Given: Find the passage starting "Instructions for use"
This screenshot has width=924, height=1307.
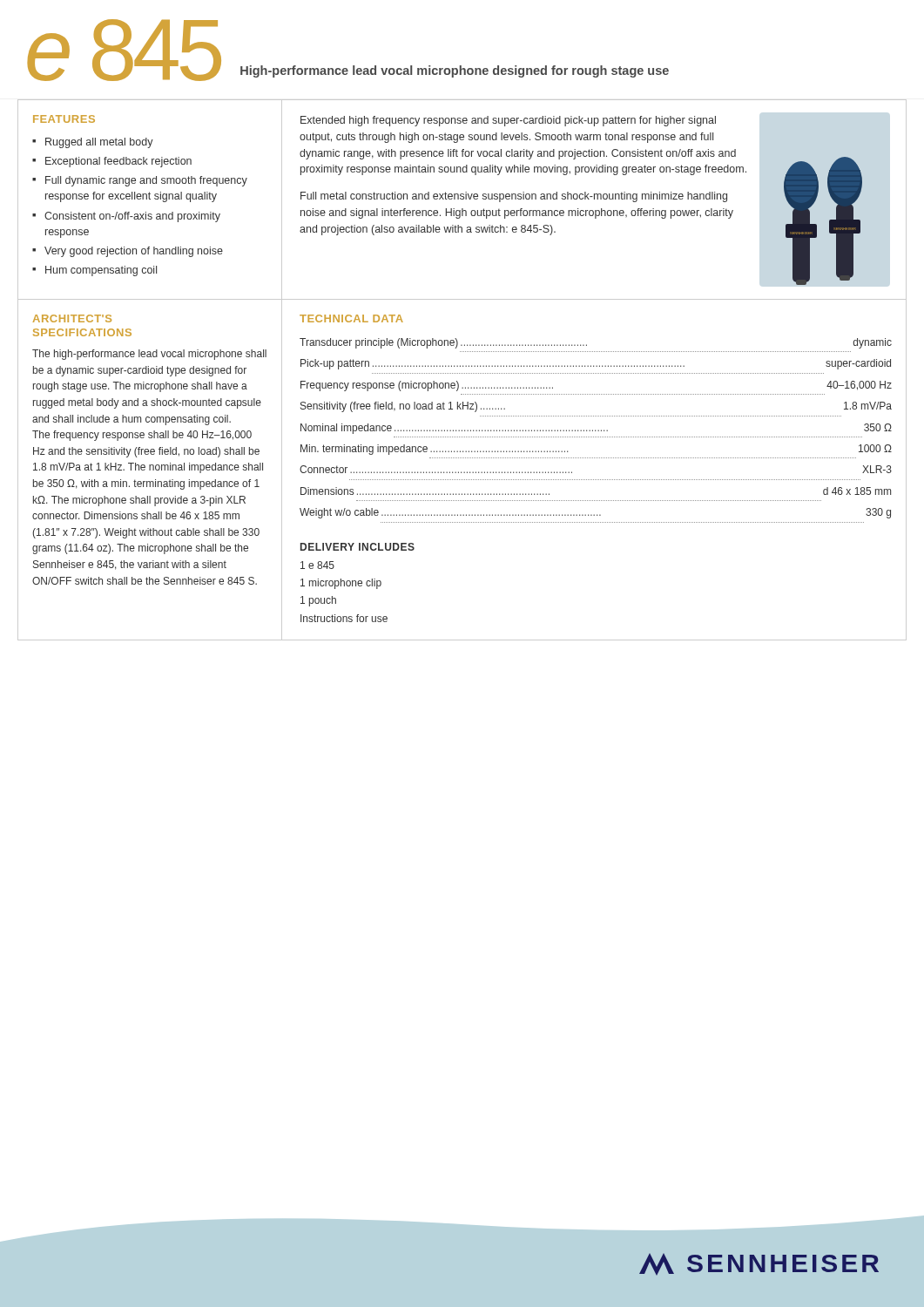Looking at the screenshot, I should pos(344,618).
